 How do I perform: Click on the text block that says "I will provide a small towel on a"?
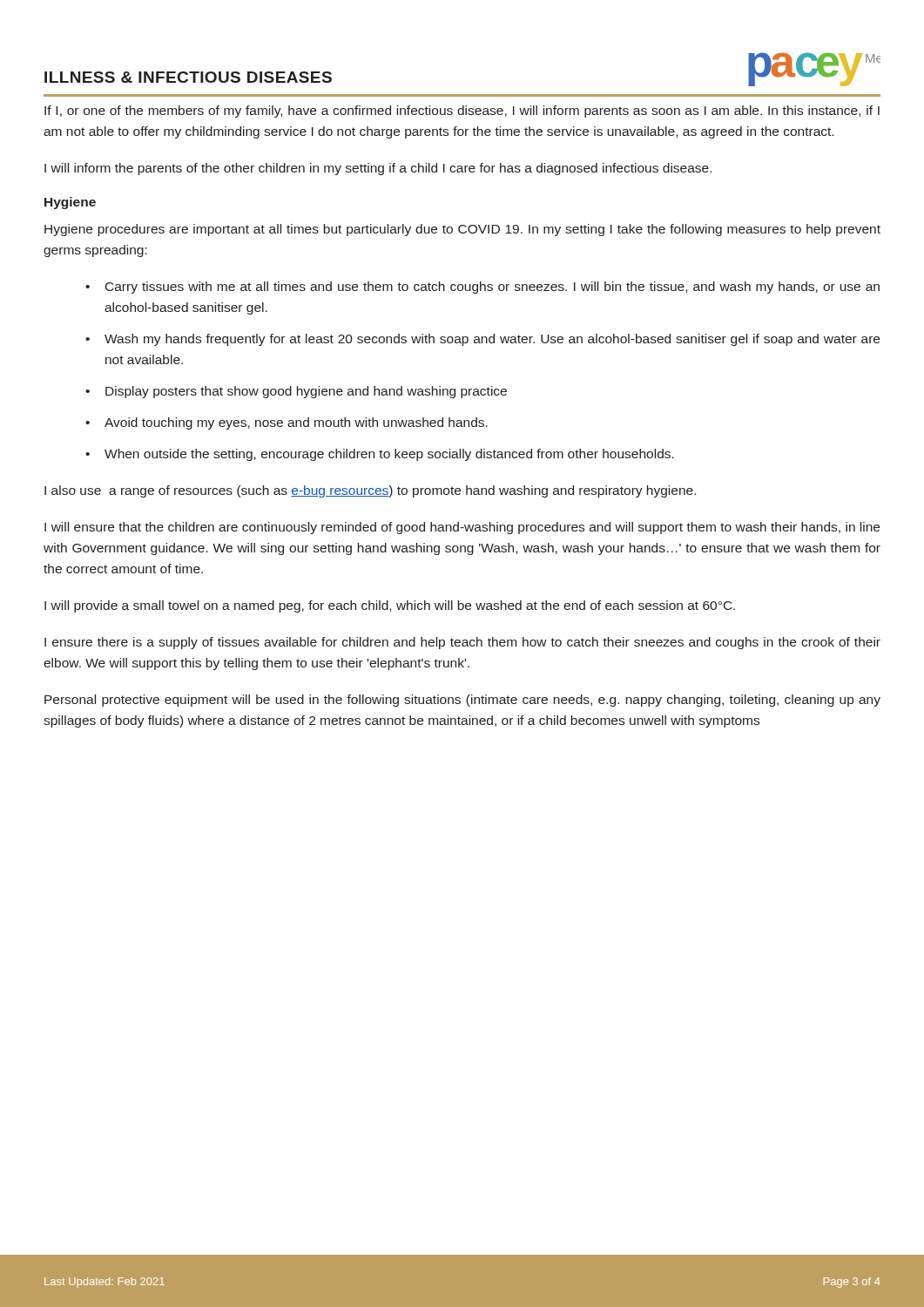[x=390, y=605]
